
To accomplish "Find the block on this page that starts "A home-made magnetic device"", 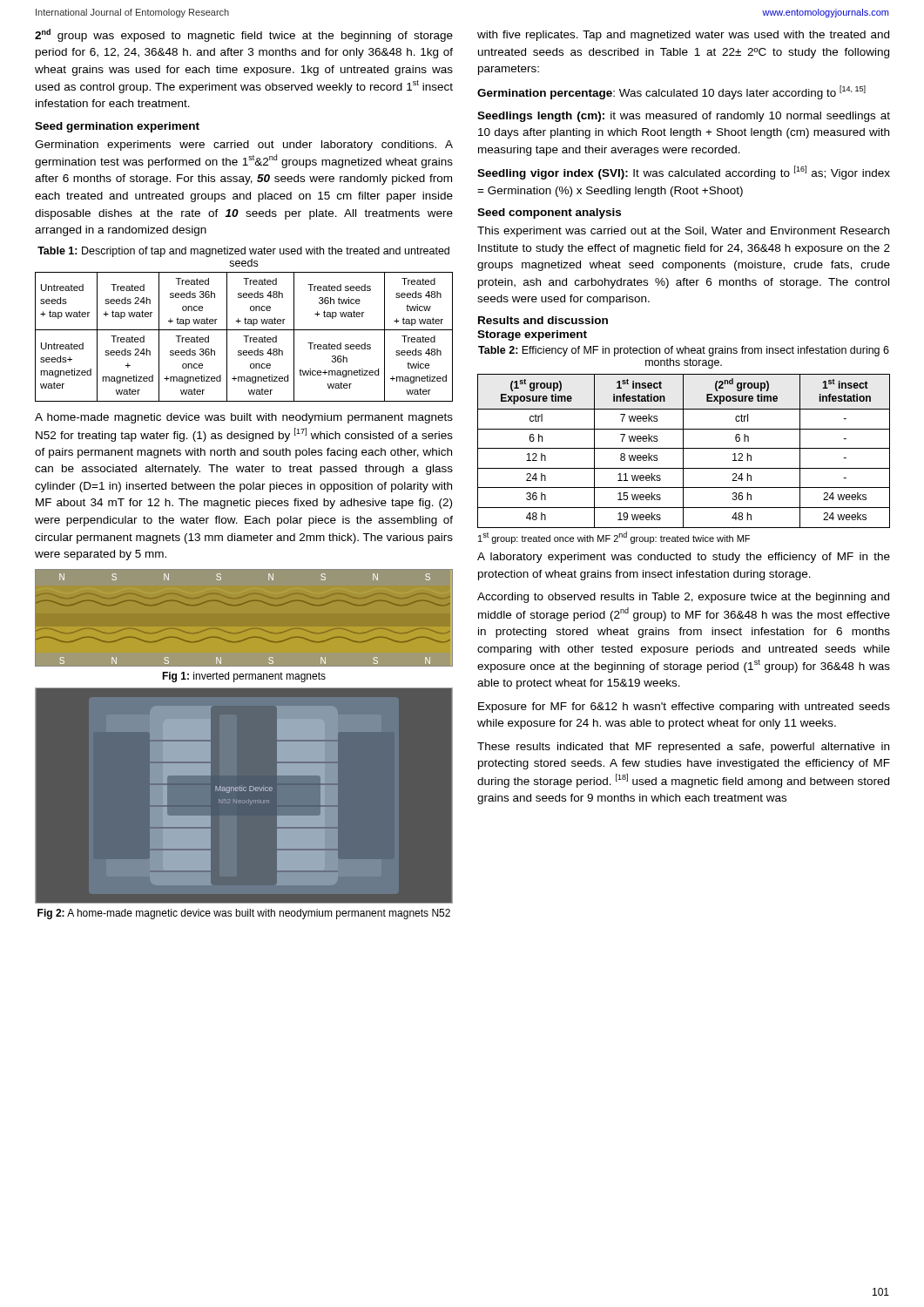I will 244,486.
